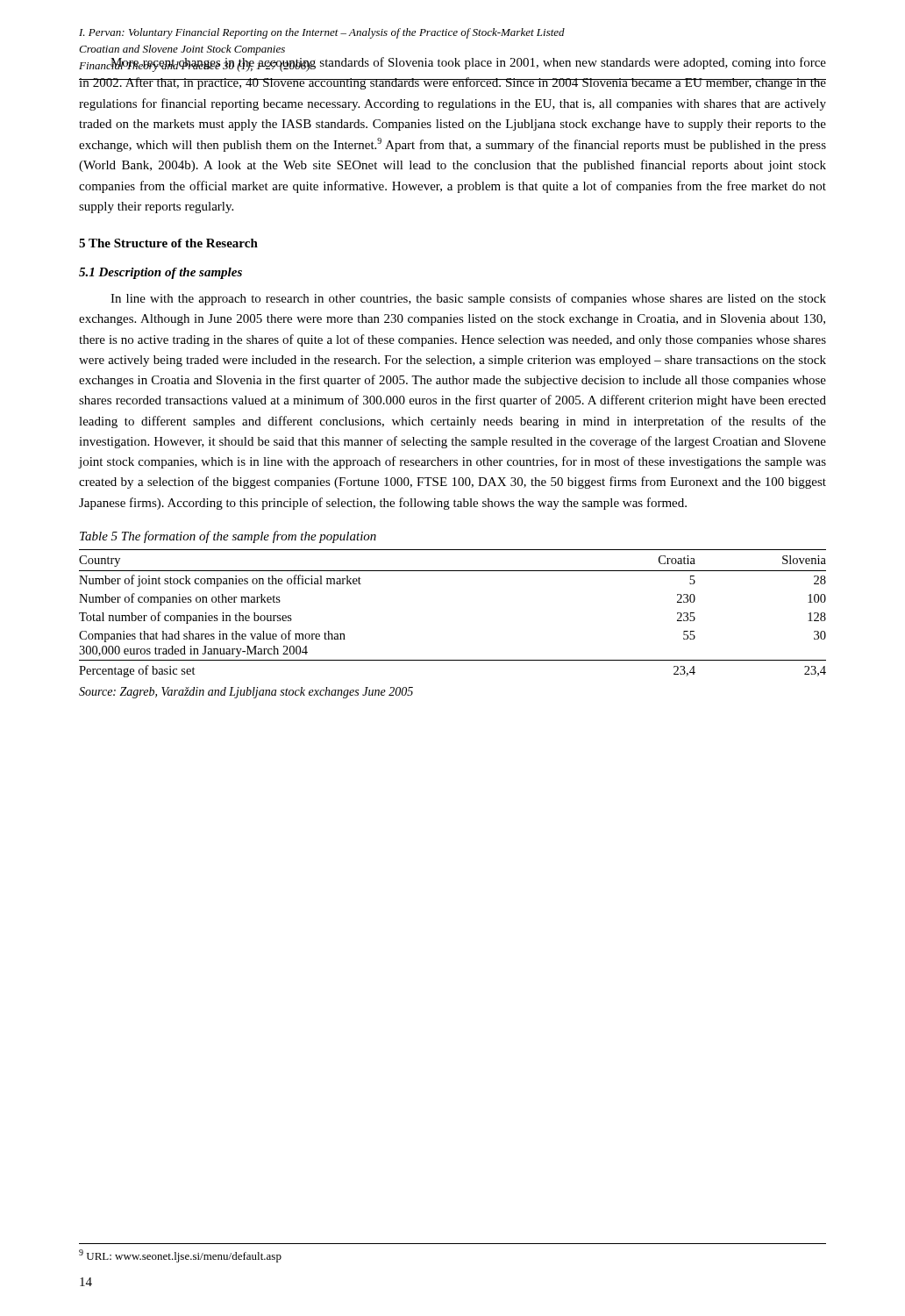
Task: Find the text starting "Table 5 The formation of the sample"
Action: pos(228,537)
